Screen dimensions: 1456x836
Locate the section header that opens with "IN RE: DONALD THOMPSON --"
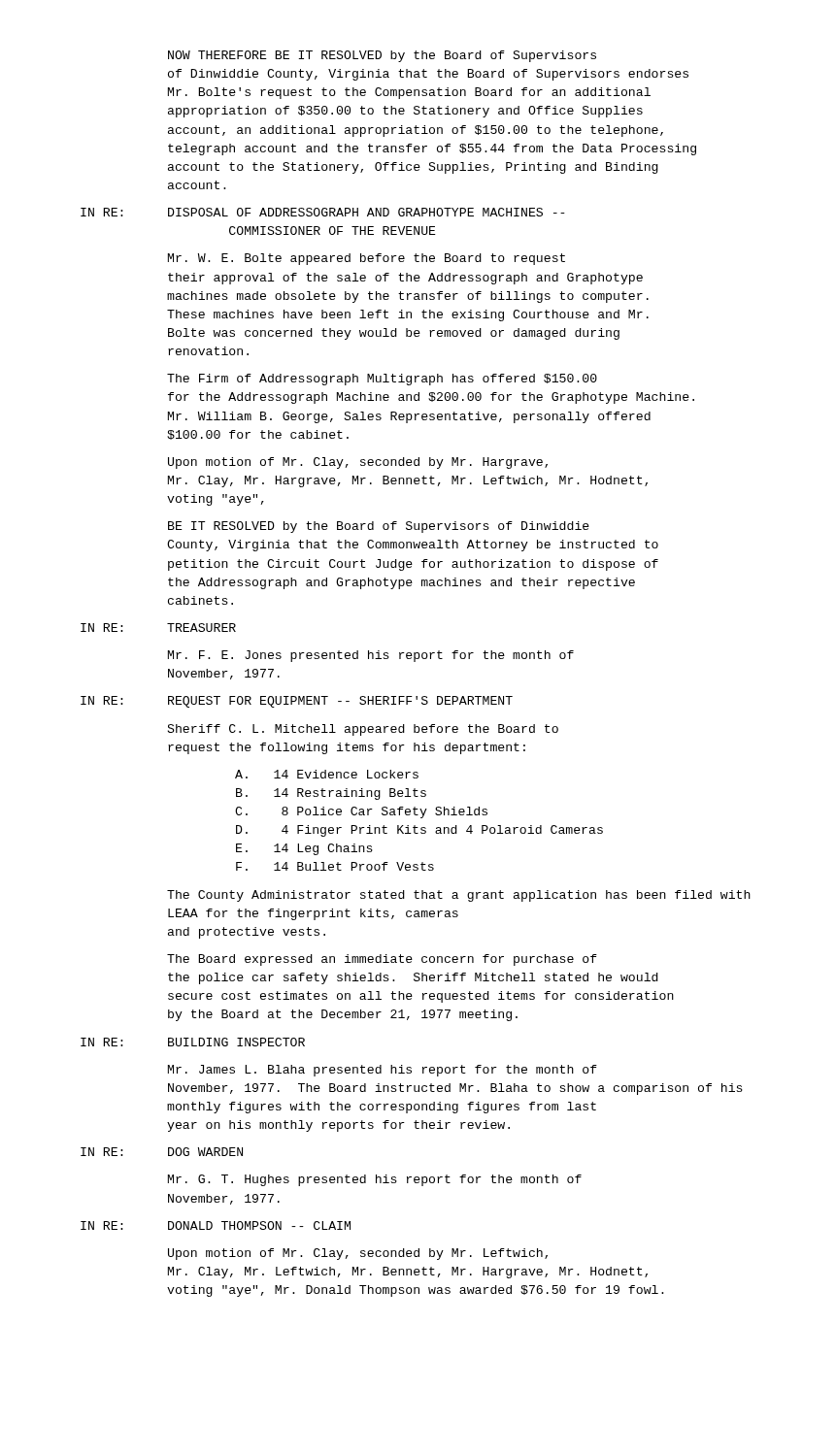point(216,1226)
